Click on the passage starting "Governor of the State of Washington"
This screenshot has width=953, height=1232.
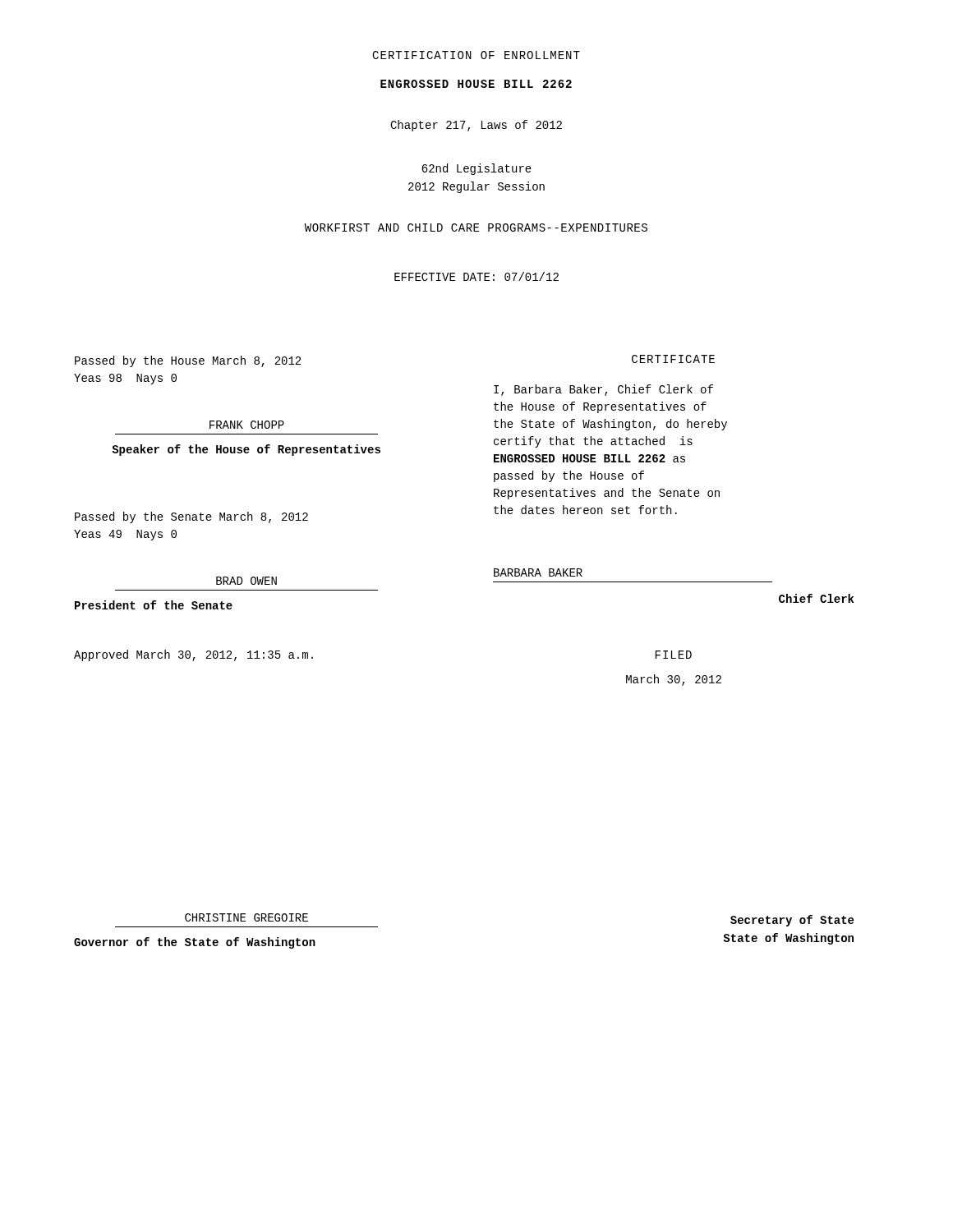(195, 943)
